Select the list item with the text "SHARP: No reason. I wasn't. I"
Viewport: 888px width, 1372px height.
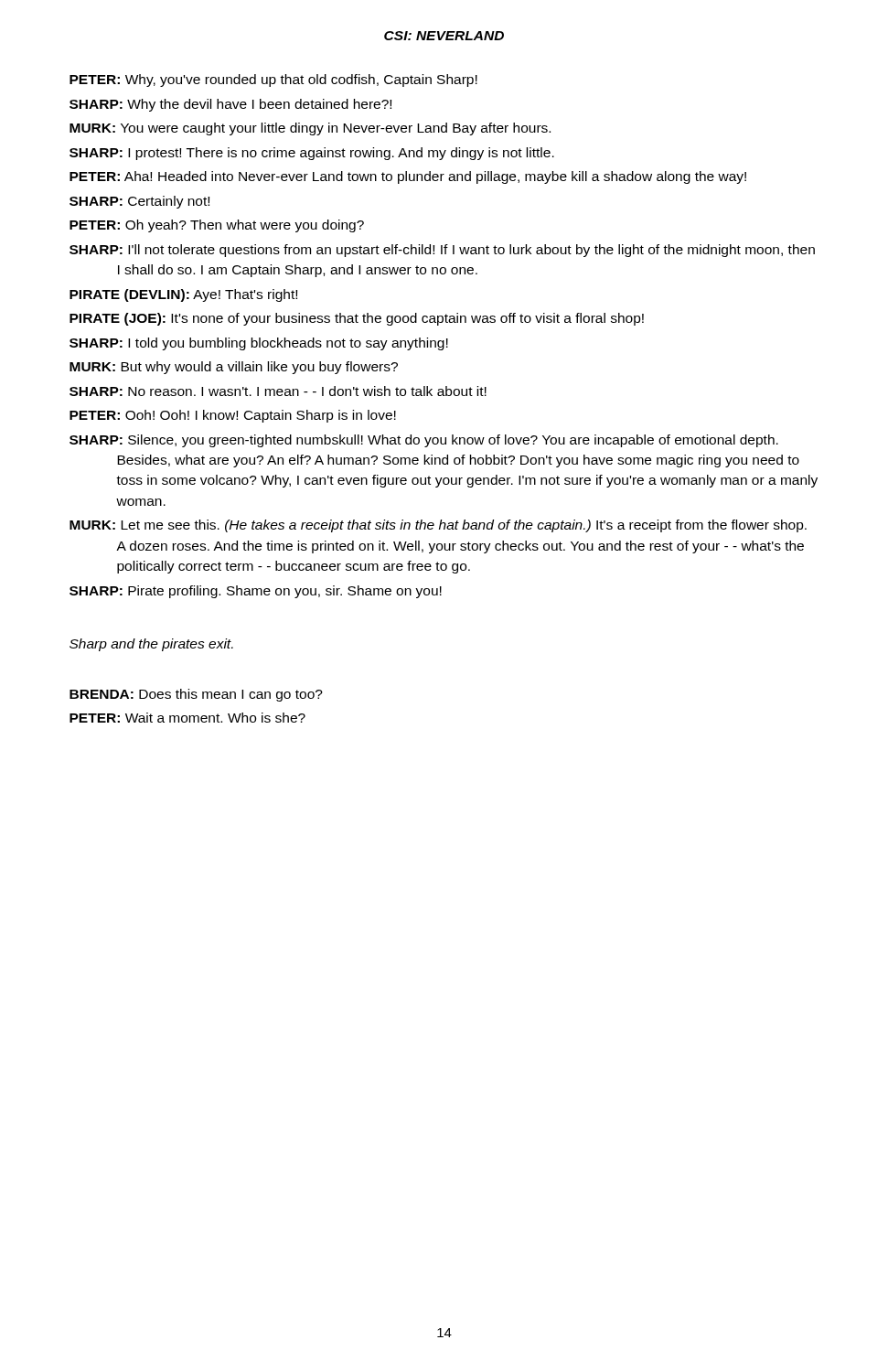278,391
